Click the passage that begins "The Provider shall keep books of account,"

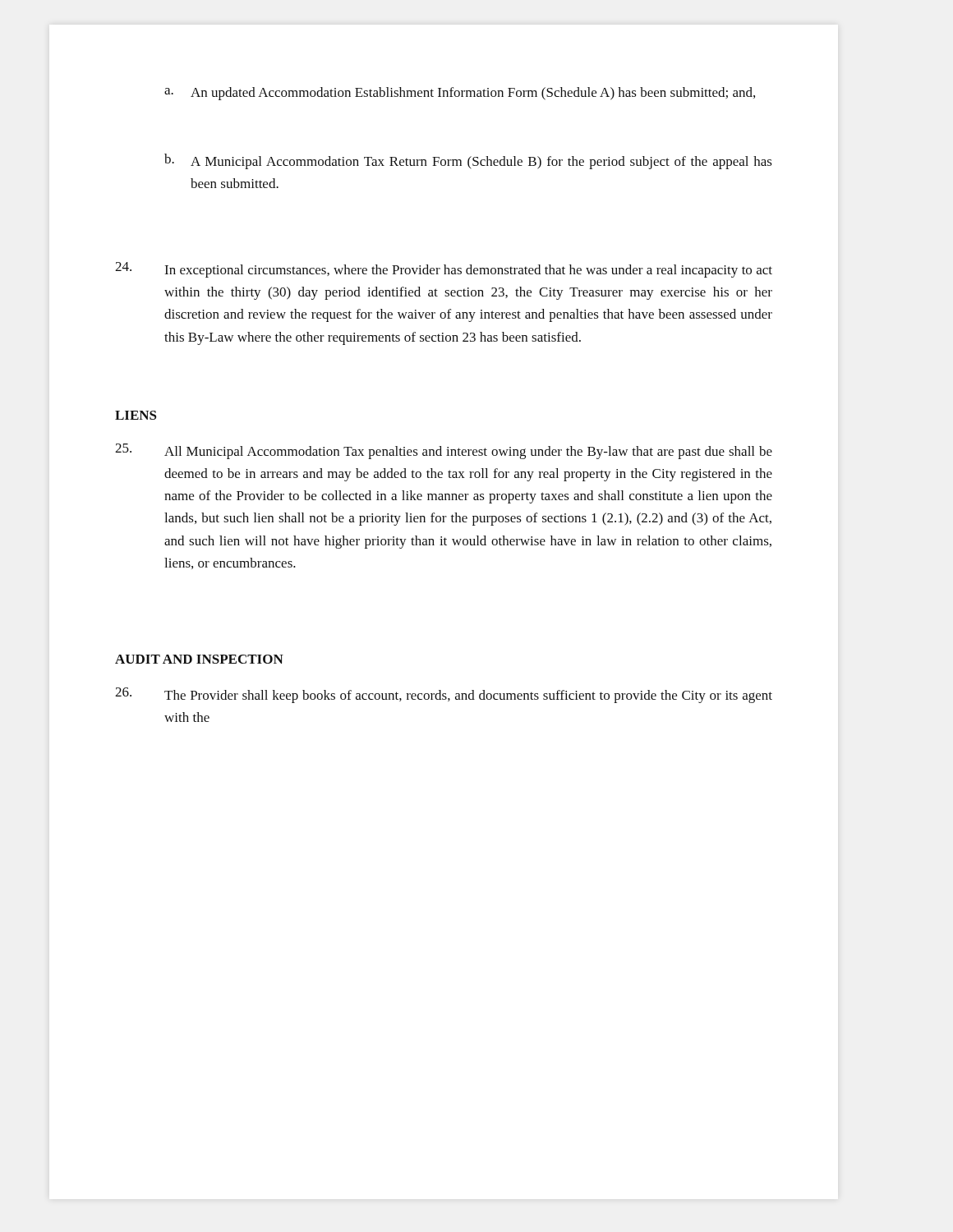coord(444,706)
